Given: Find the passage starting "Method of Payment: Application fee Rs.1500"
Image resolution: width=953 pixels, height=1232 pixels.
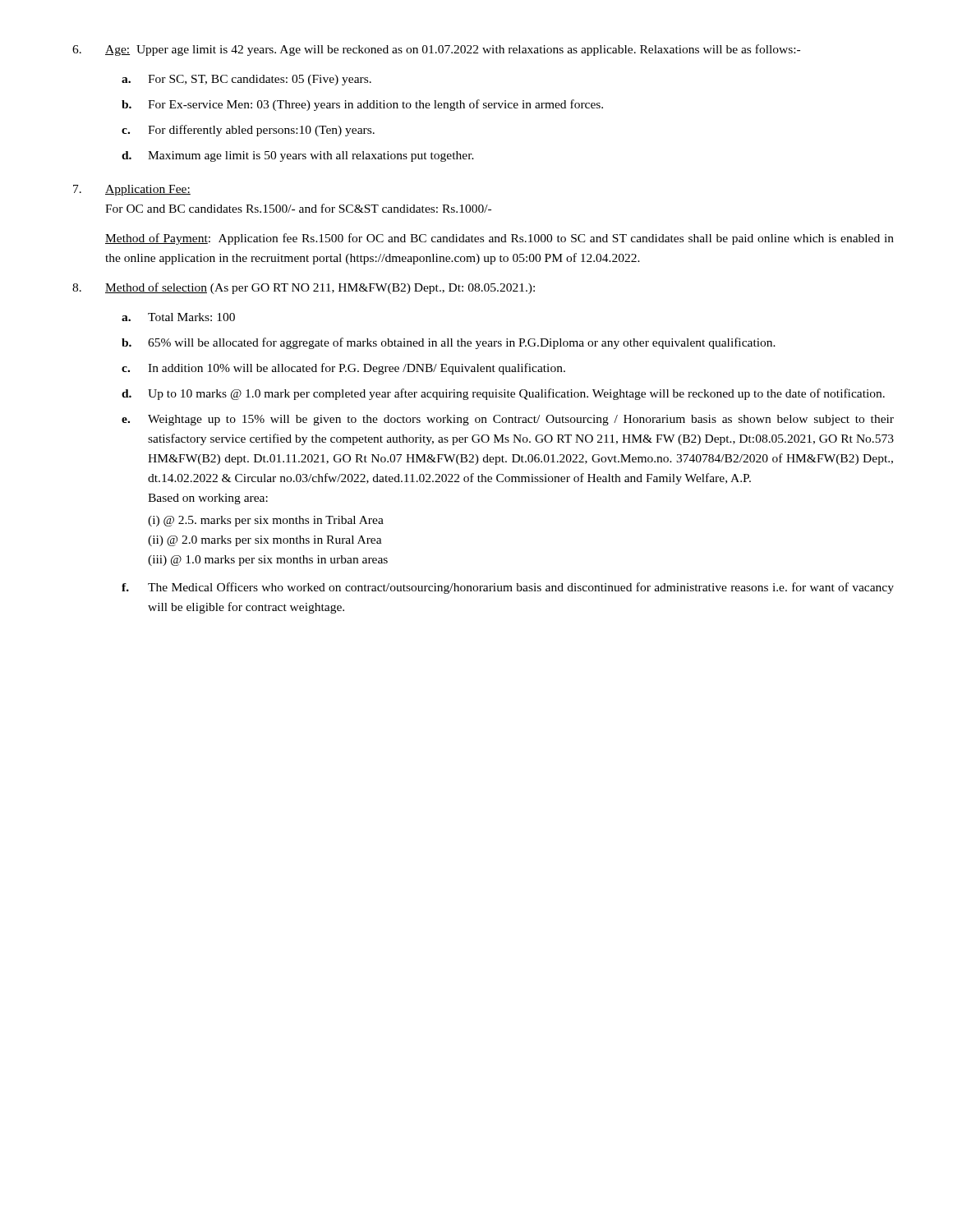Looking at the screenshot, I should coord(499,248).
